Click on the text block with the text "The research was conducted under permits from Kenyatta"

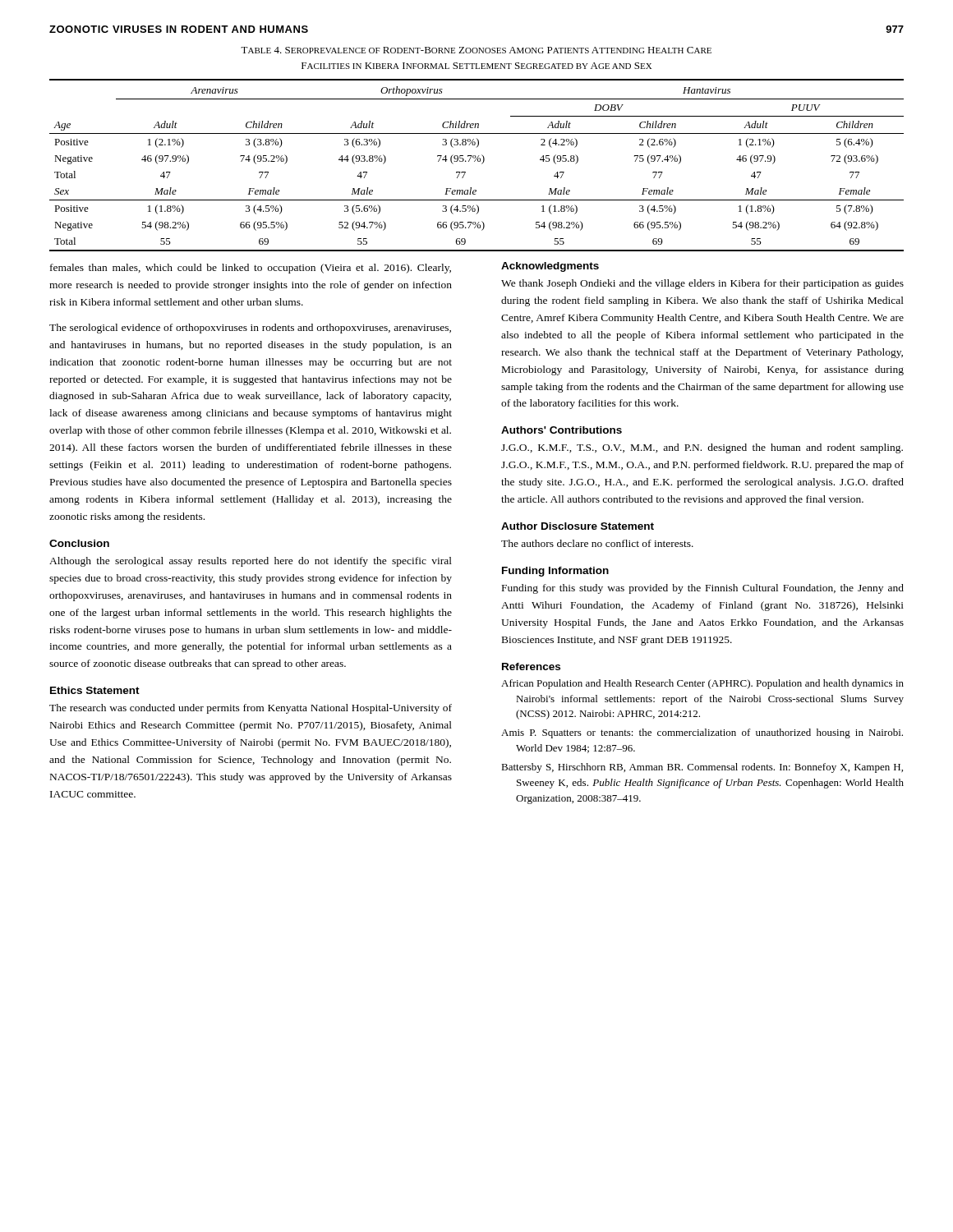tap(251, 751)
